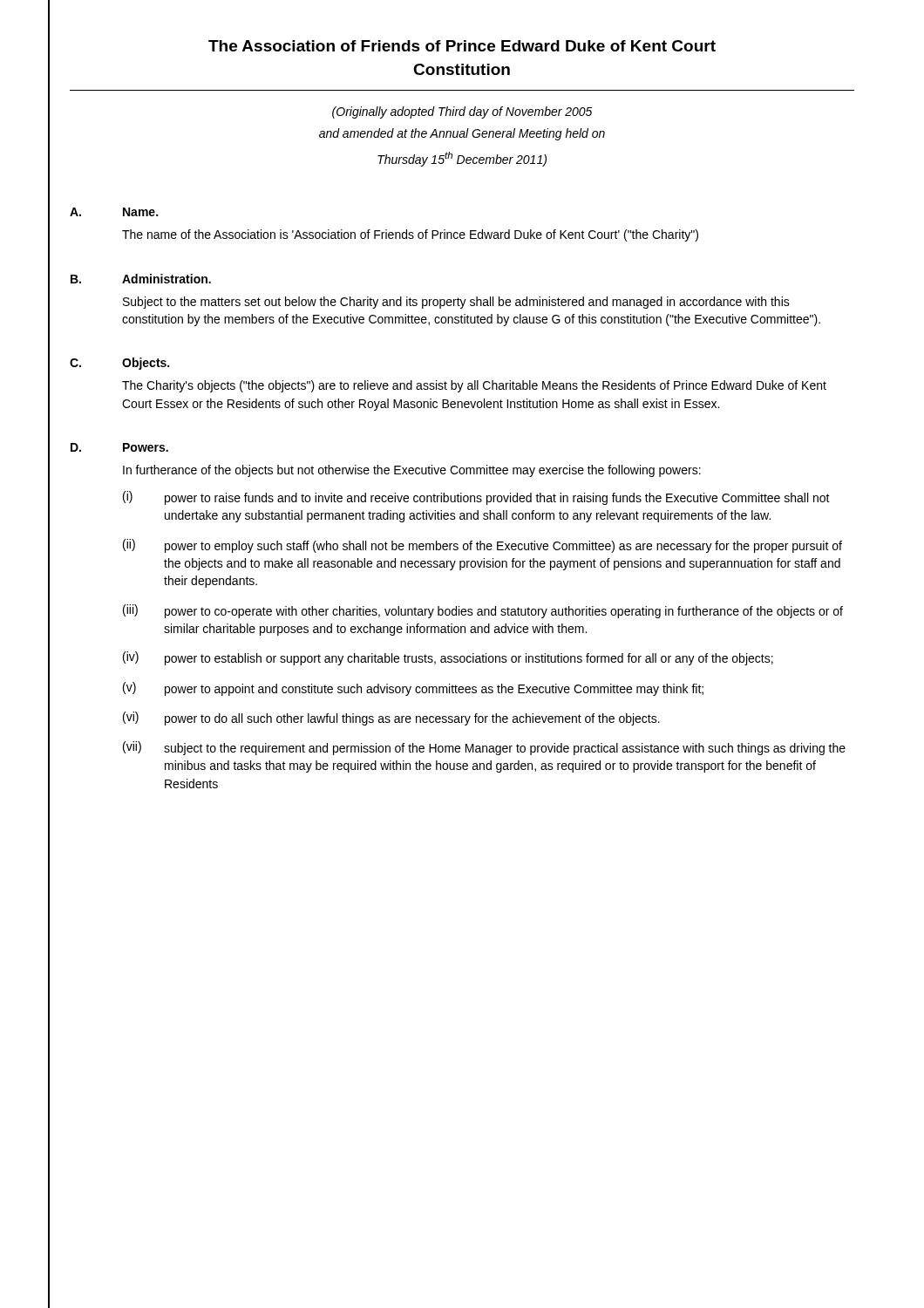Locate the text starting "The Charity's objects ("the objects") are to relieve"
This screenshot has width=924, height=1308.
474,394
